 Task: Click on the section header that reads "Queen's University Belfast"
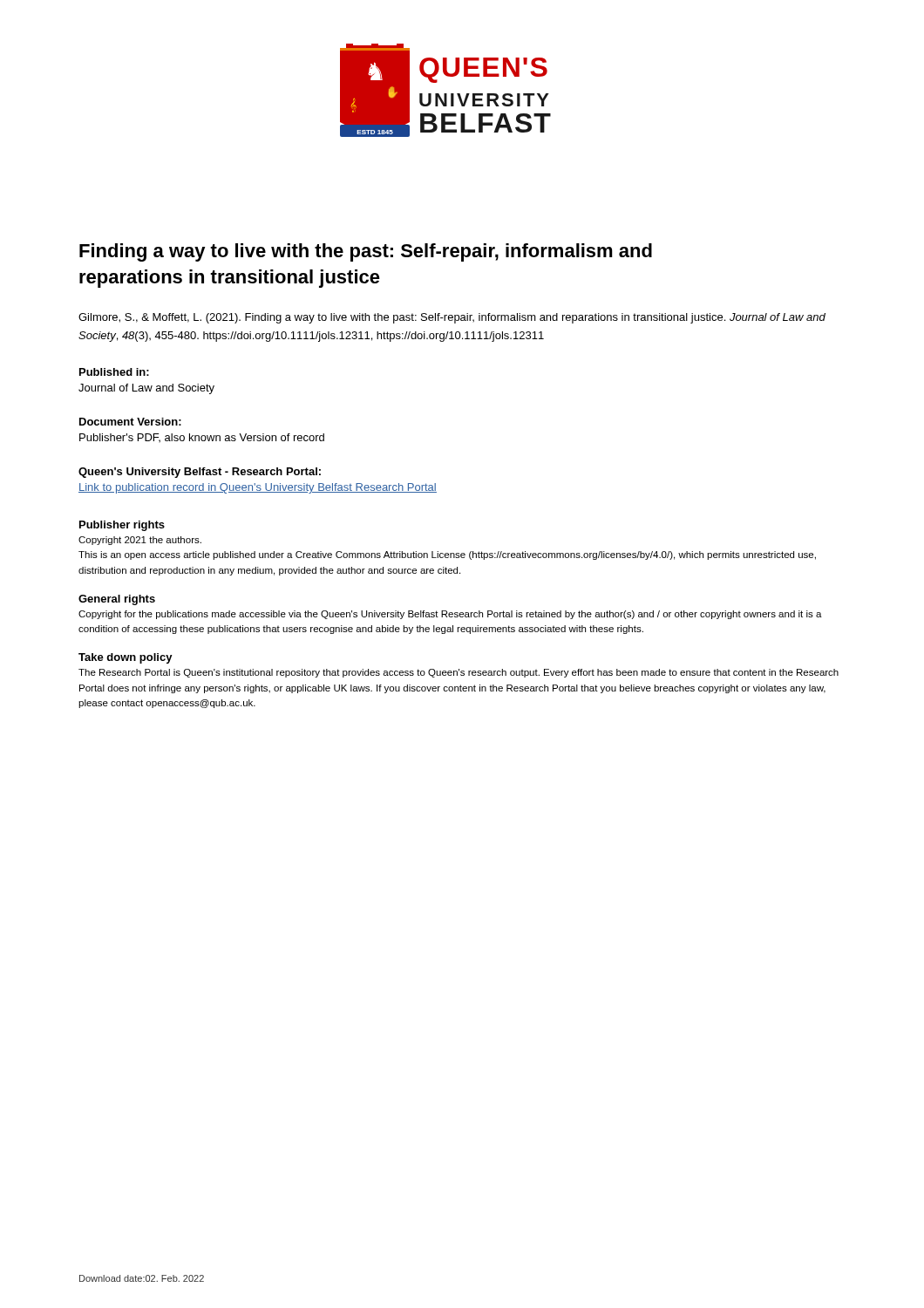pyautogui.click(x=200, y=471)
